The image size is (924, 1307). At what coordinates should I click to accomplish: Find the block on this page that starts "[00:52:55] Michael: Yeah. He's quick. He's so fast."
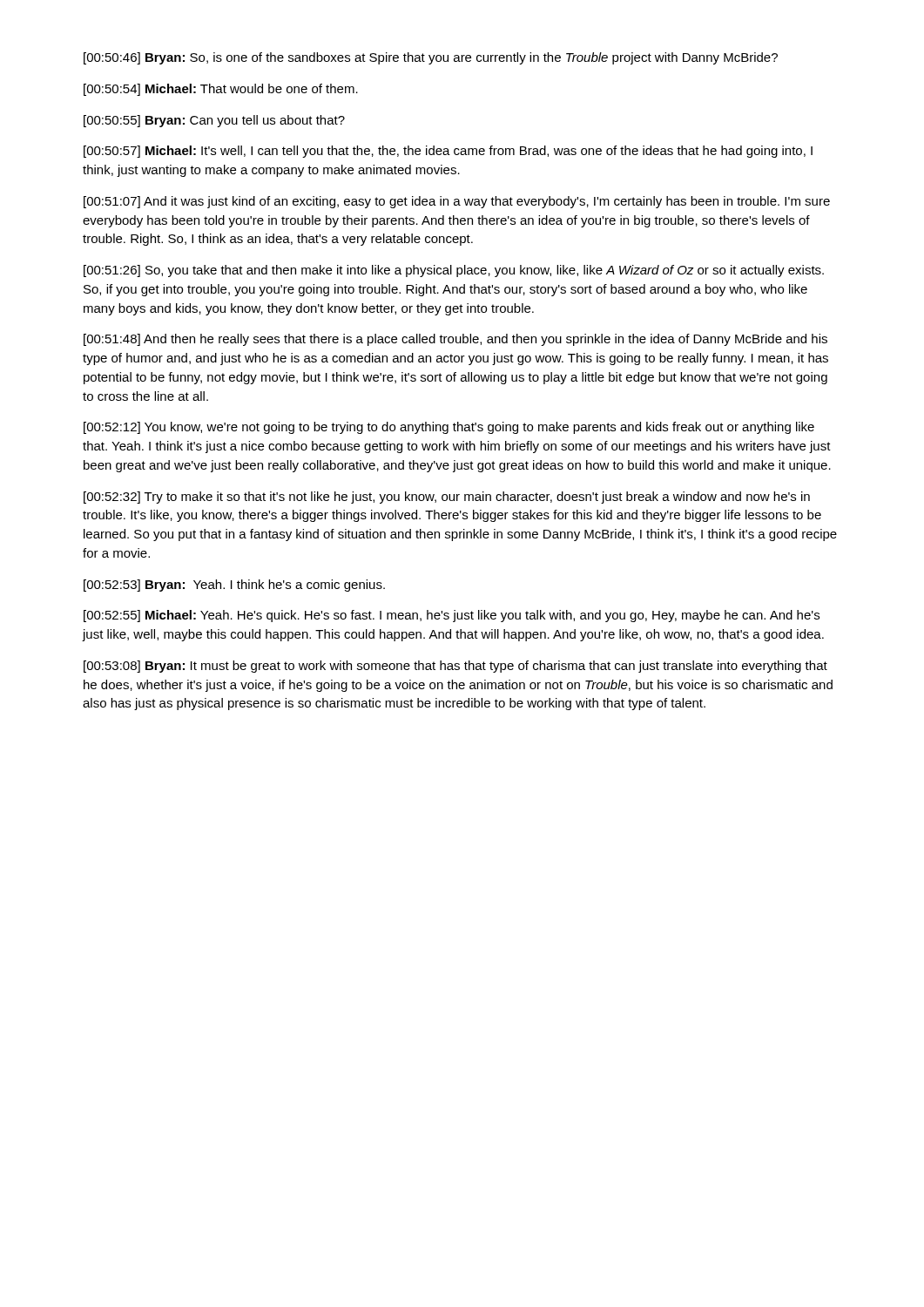pyautogui.click(x=454, y=624)
